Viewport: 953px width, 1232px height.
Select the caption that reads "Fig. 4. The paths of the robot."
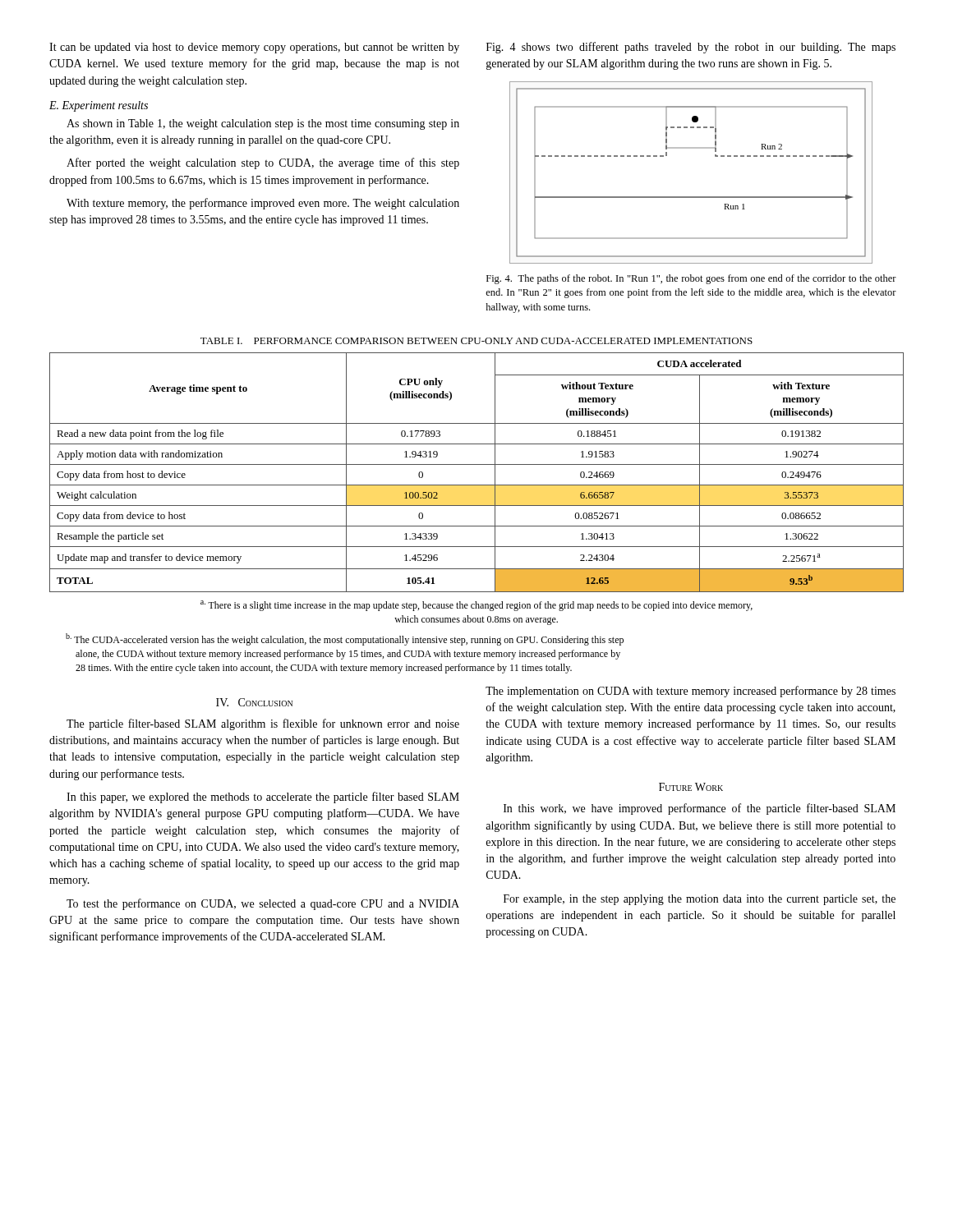pos(691,292)
